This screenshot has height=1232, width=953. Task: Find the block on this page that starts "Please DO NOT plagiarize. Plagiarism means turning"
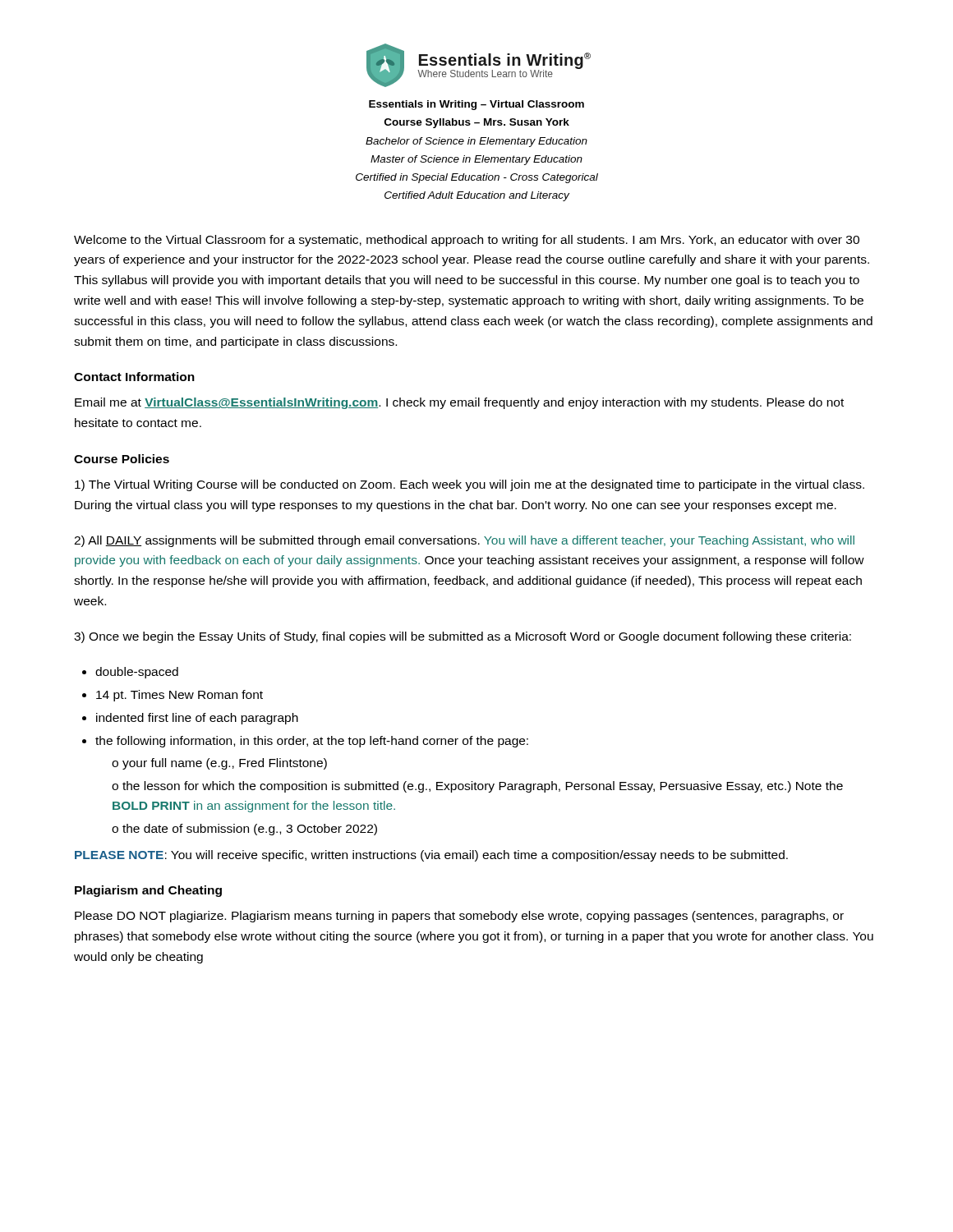[474, 936]
